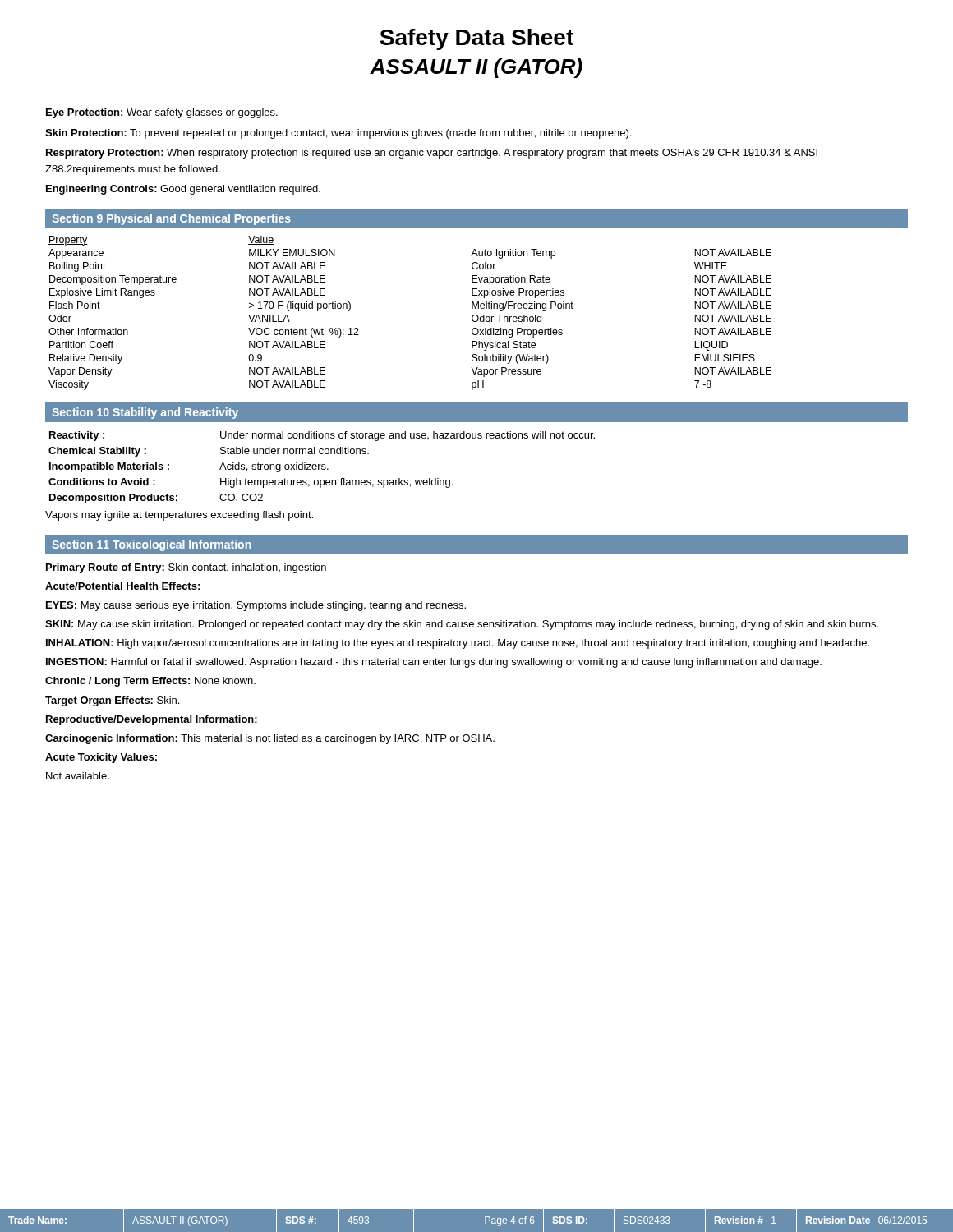Navigate to the block starting "Section 10 Stability and Reactivity"
This screenshot has height=1232, width=953.
pyautogui.click(x=145, y=412)
